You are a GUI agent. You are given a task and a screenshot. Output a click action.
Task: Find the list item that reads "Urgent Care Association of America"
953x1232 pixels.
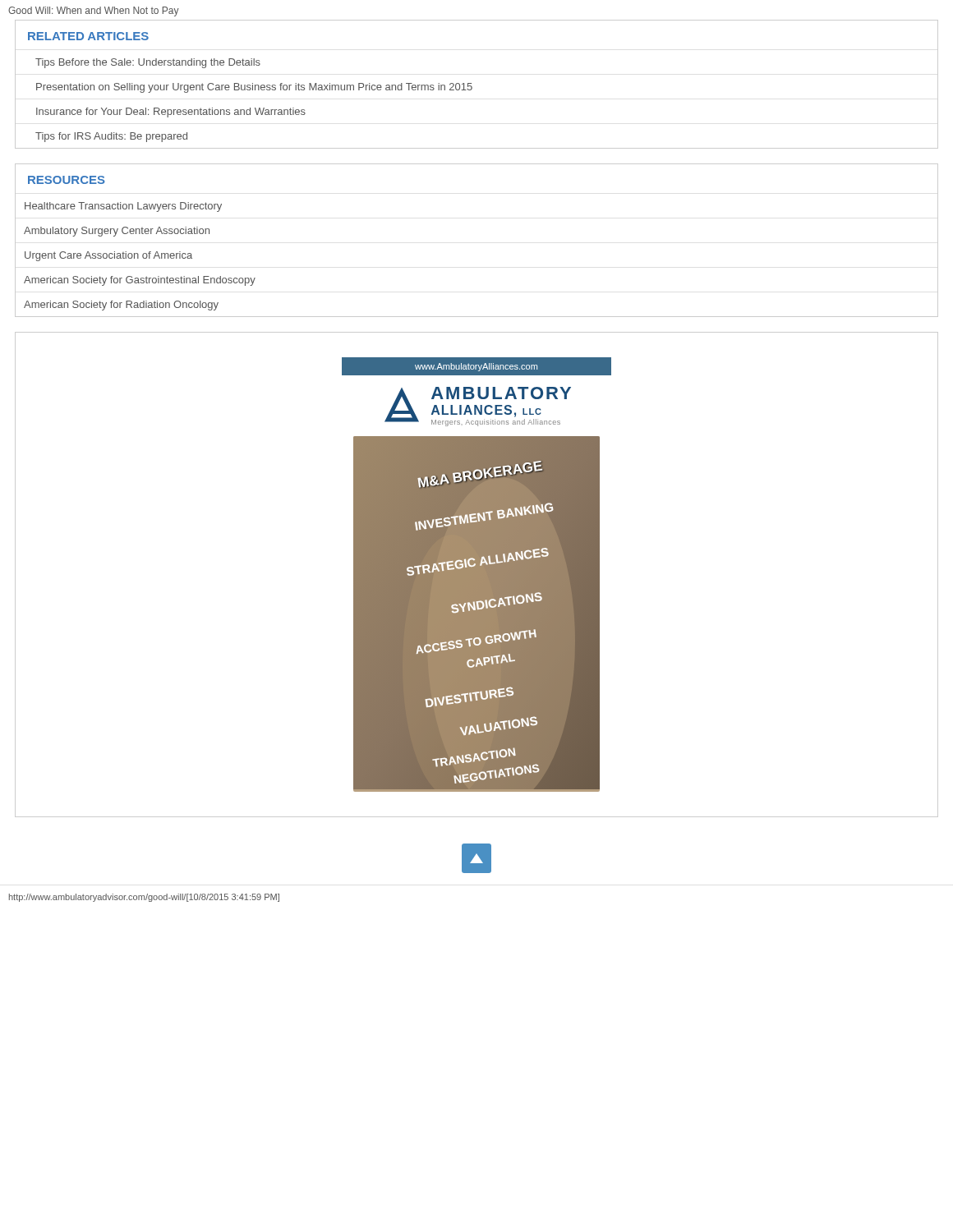pos(108,255)
